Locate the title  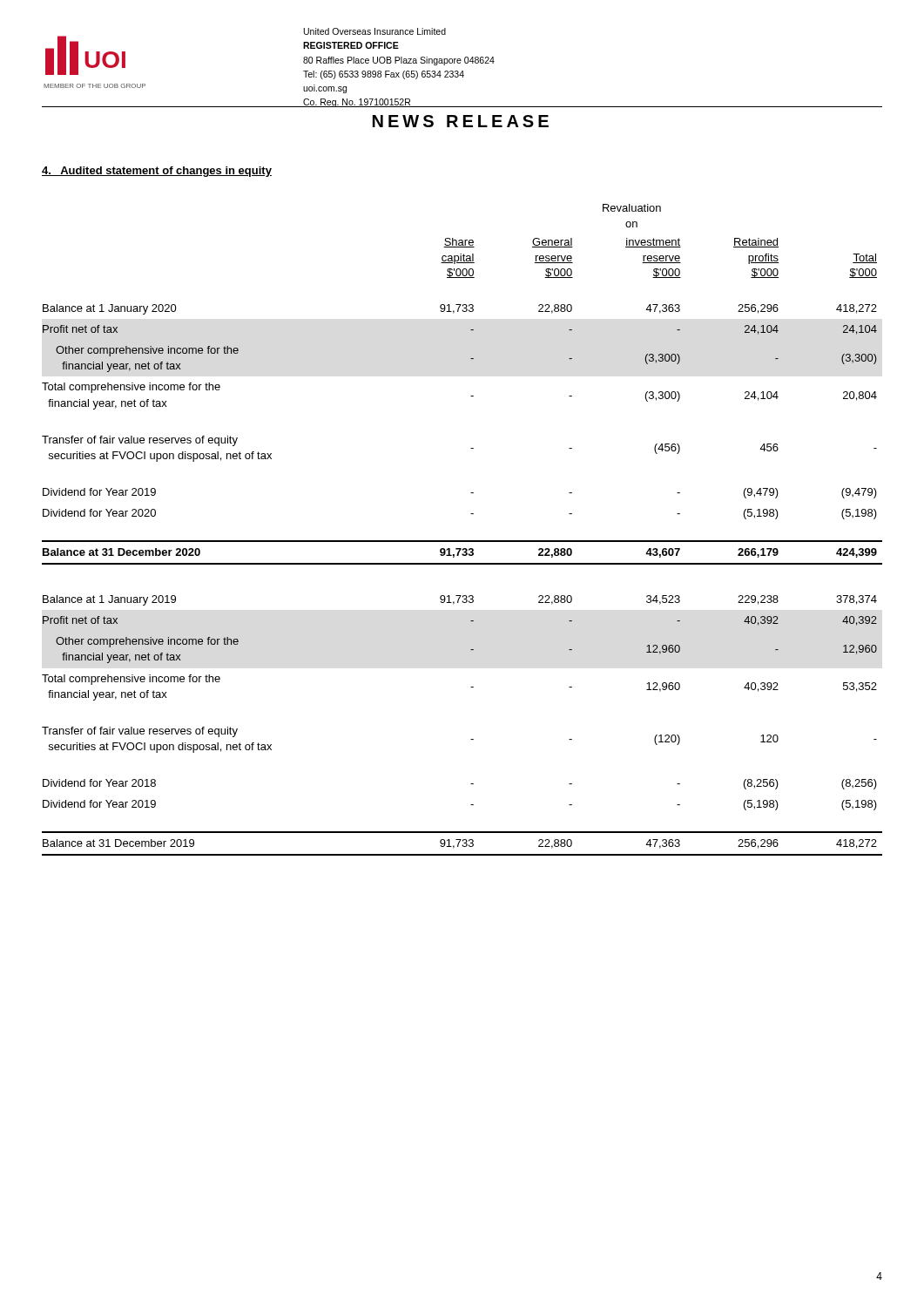point(462,121)
